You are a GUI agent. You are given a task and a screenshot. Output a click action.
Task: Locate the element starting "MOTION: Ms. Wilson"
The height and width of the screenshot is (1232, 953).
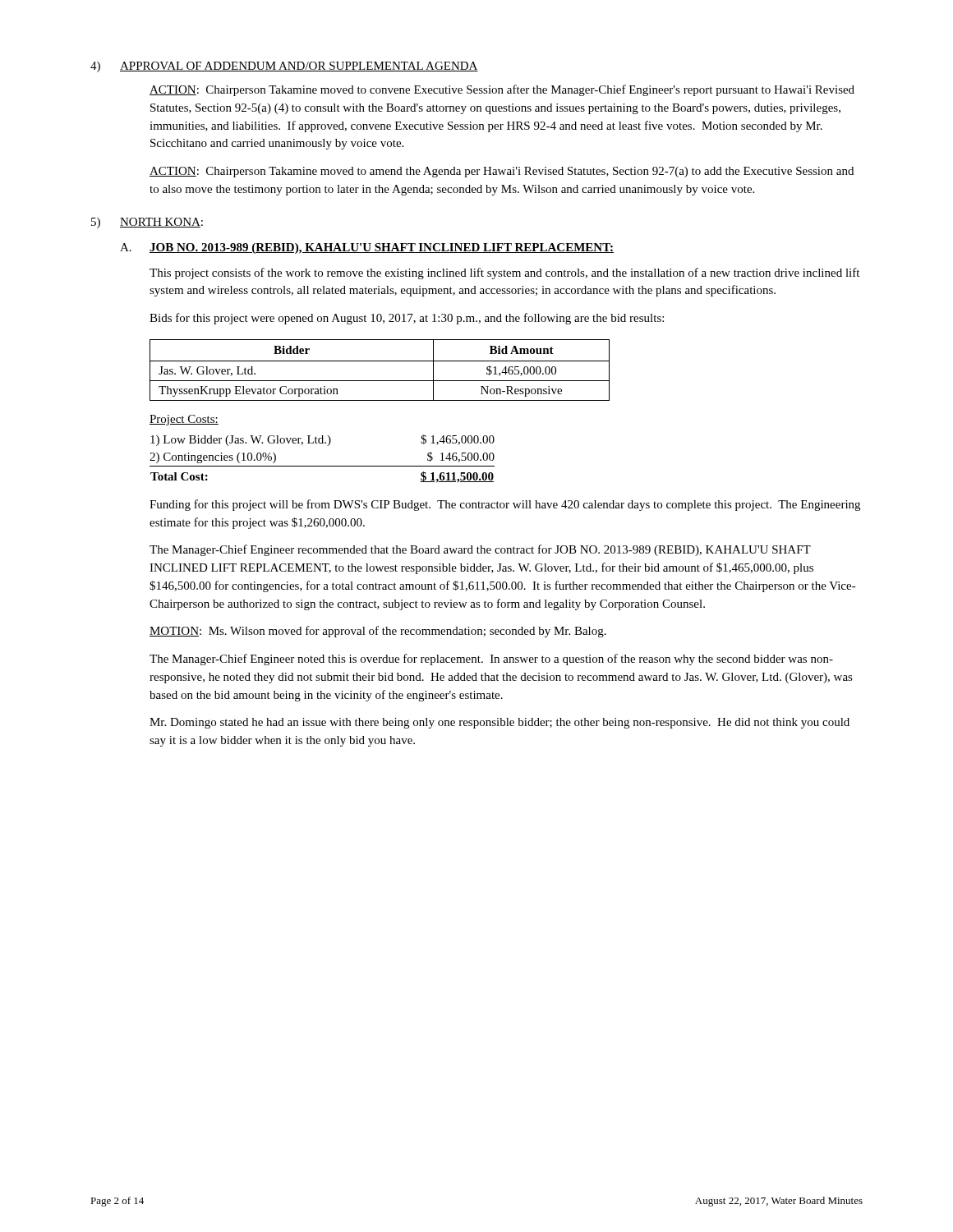click(378, 631)
